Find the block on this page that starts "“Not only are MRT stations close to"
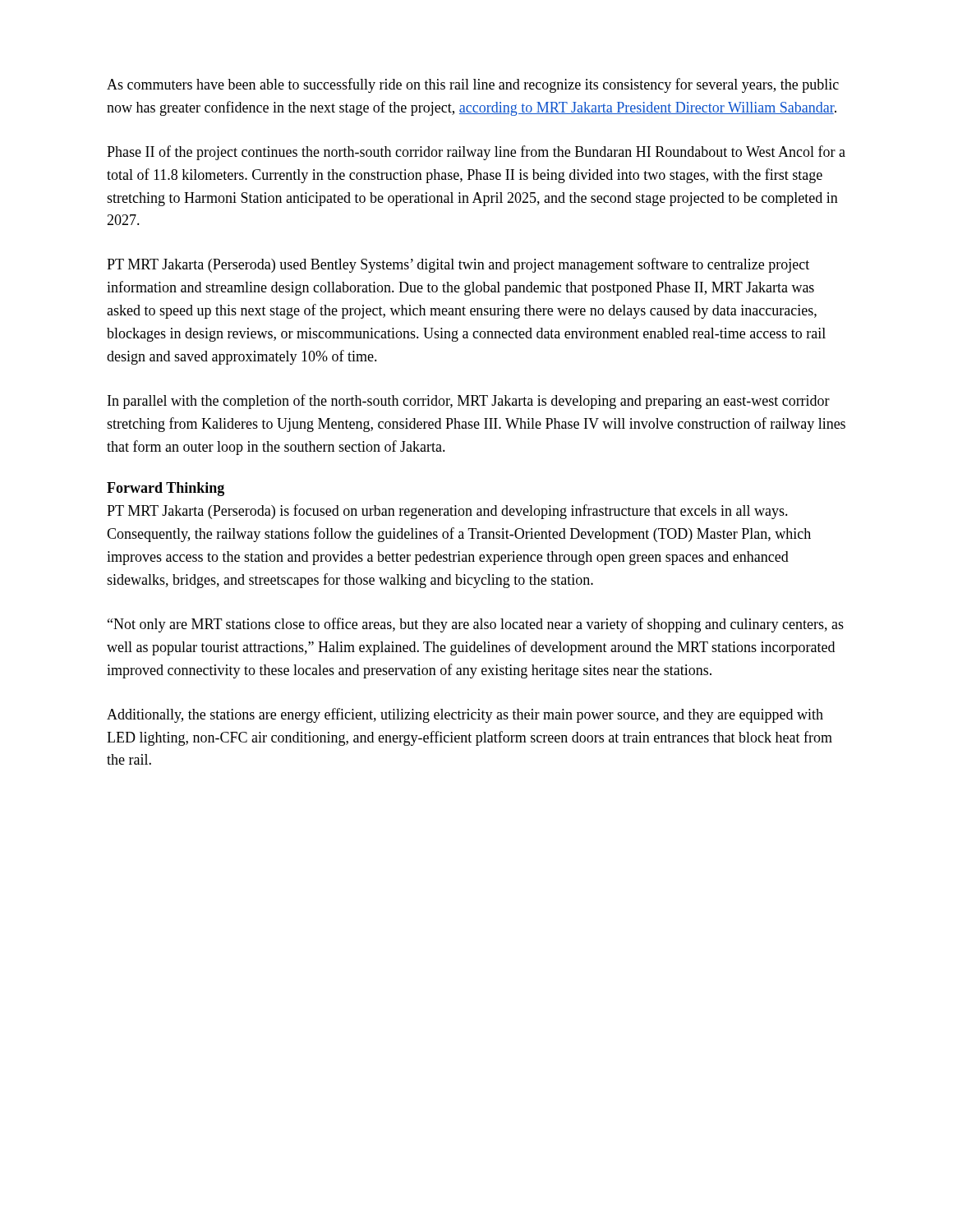Viewport: 953px width, 1232px height. (475, 647)
